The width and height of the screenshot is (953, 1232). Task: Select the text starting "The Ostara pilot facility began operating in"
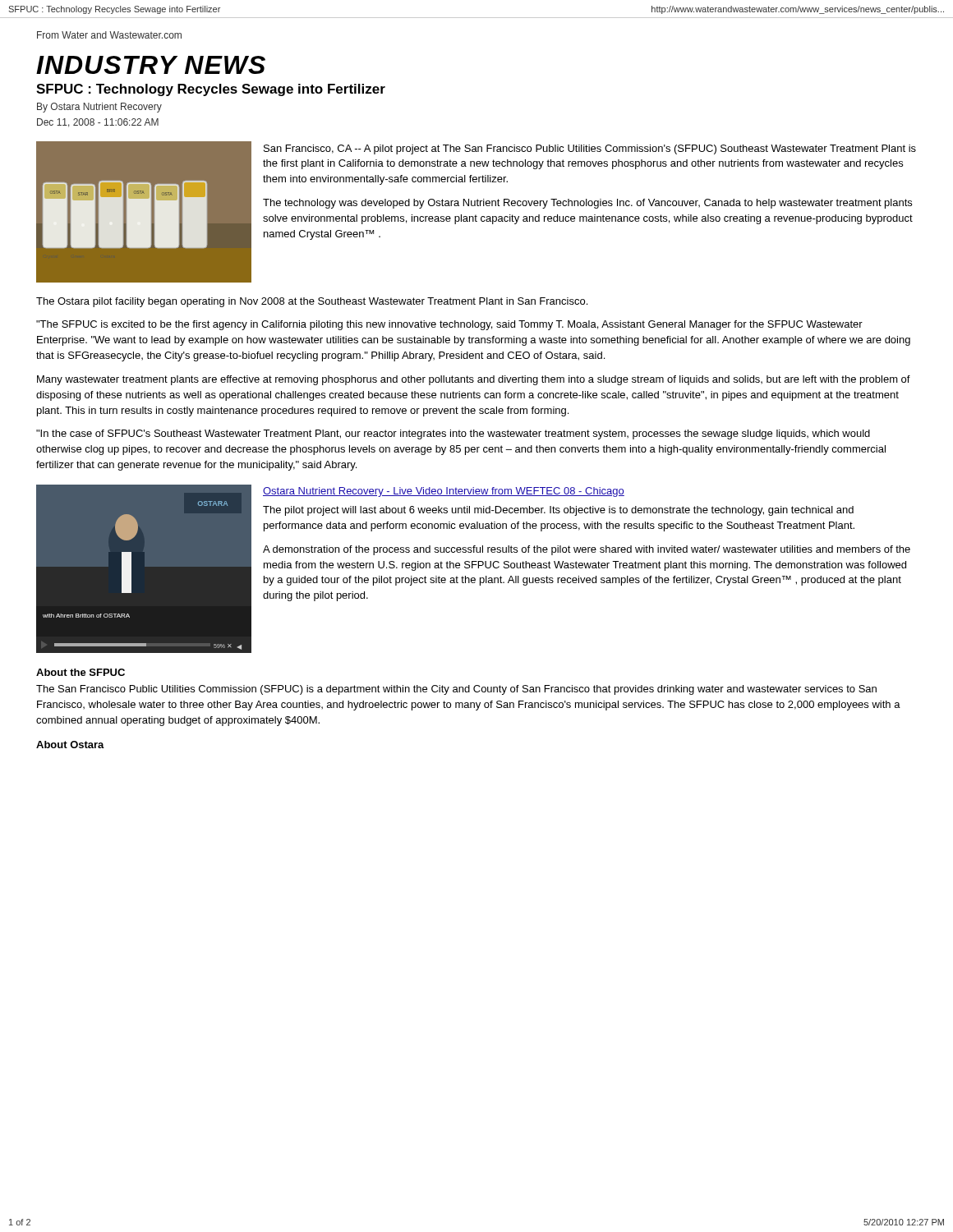[x=312, y=301]
